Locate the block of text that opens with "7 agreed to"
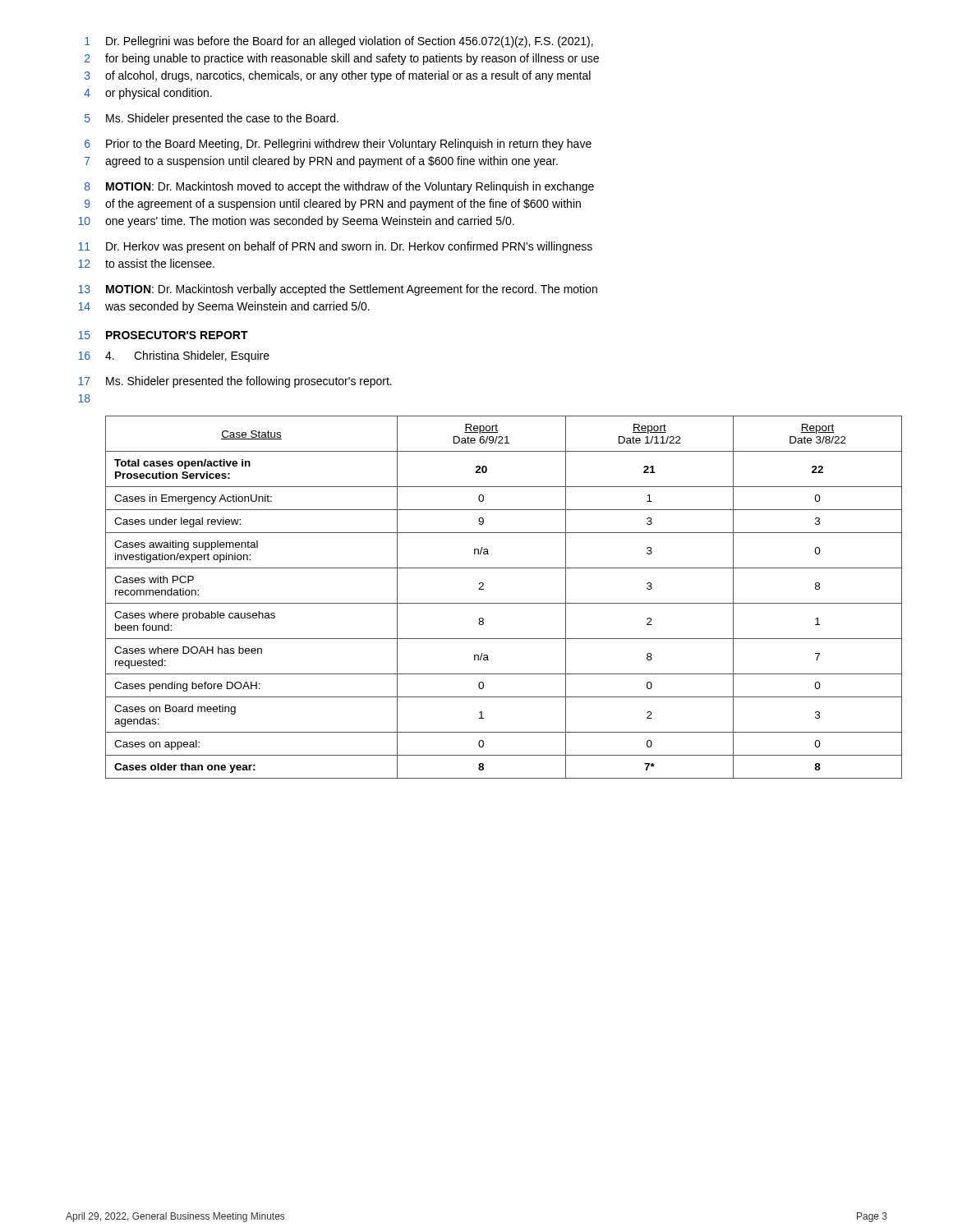This screenshot has height=1232, width=953. pos(476,161)
